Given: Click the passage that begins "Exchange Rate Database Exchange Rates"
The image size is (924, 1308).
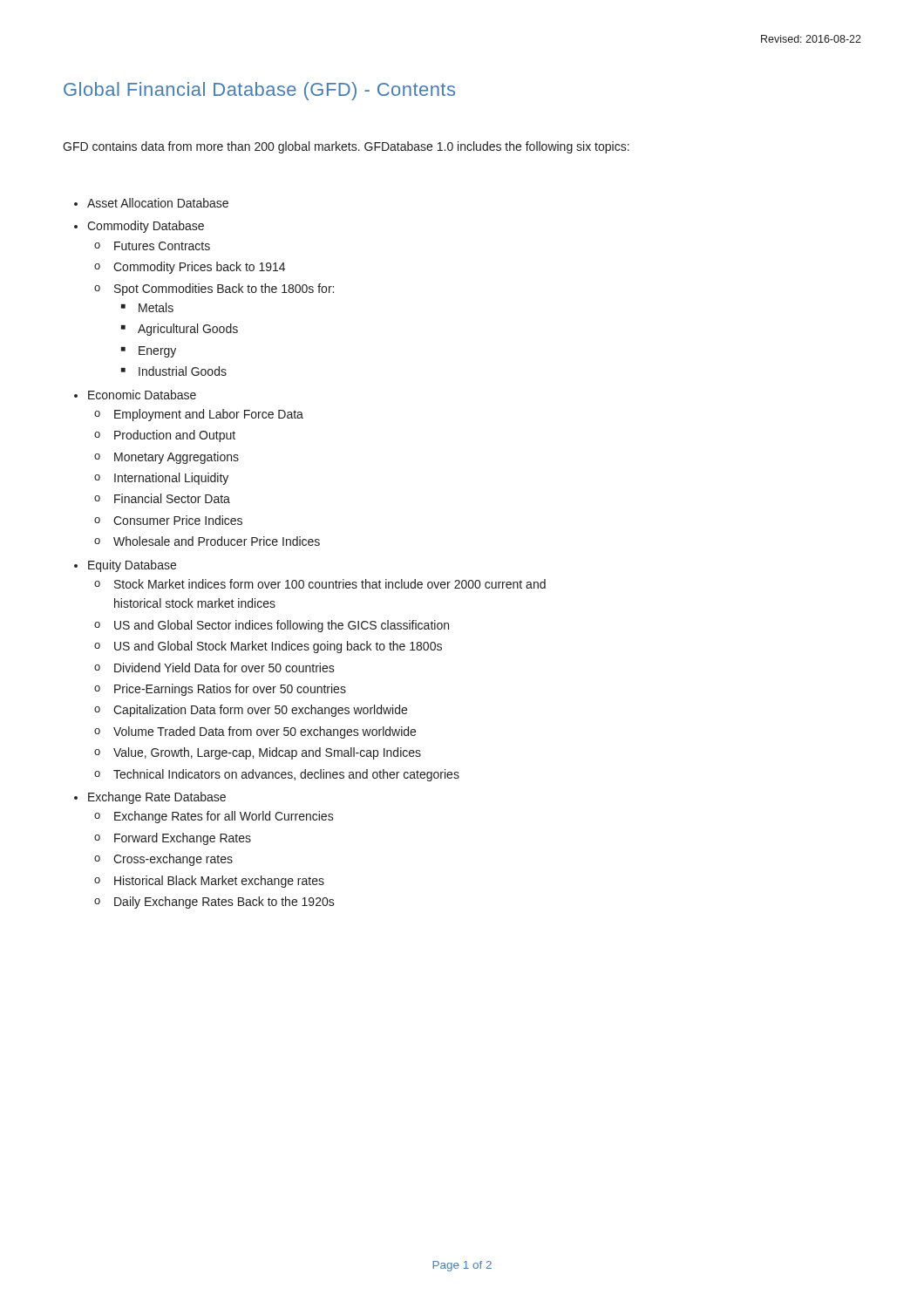Looking at the screenshot, I should pos(157,798).
